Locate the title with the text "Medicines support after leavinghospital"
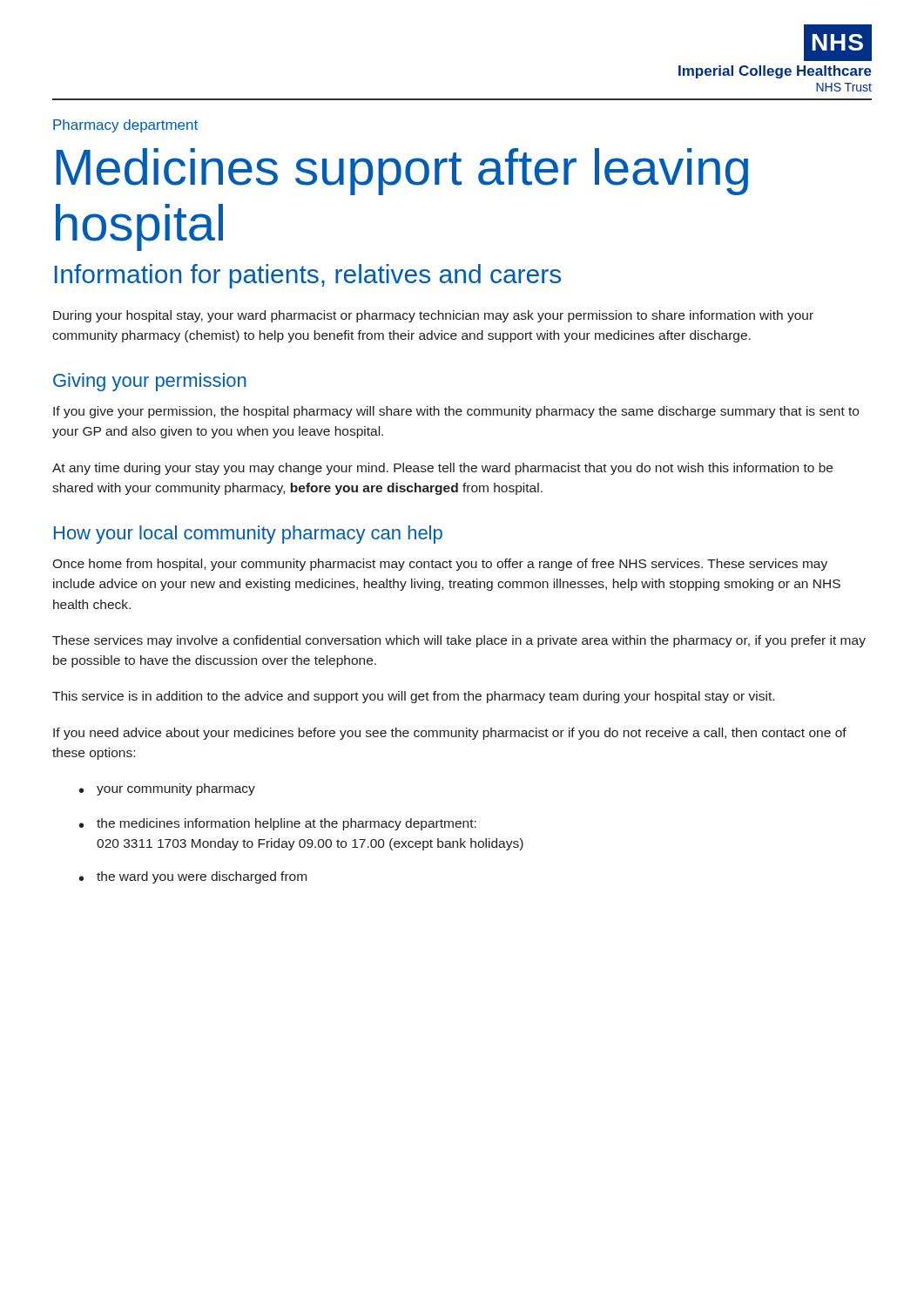924x1307 pixels. pos(402,195)
